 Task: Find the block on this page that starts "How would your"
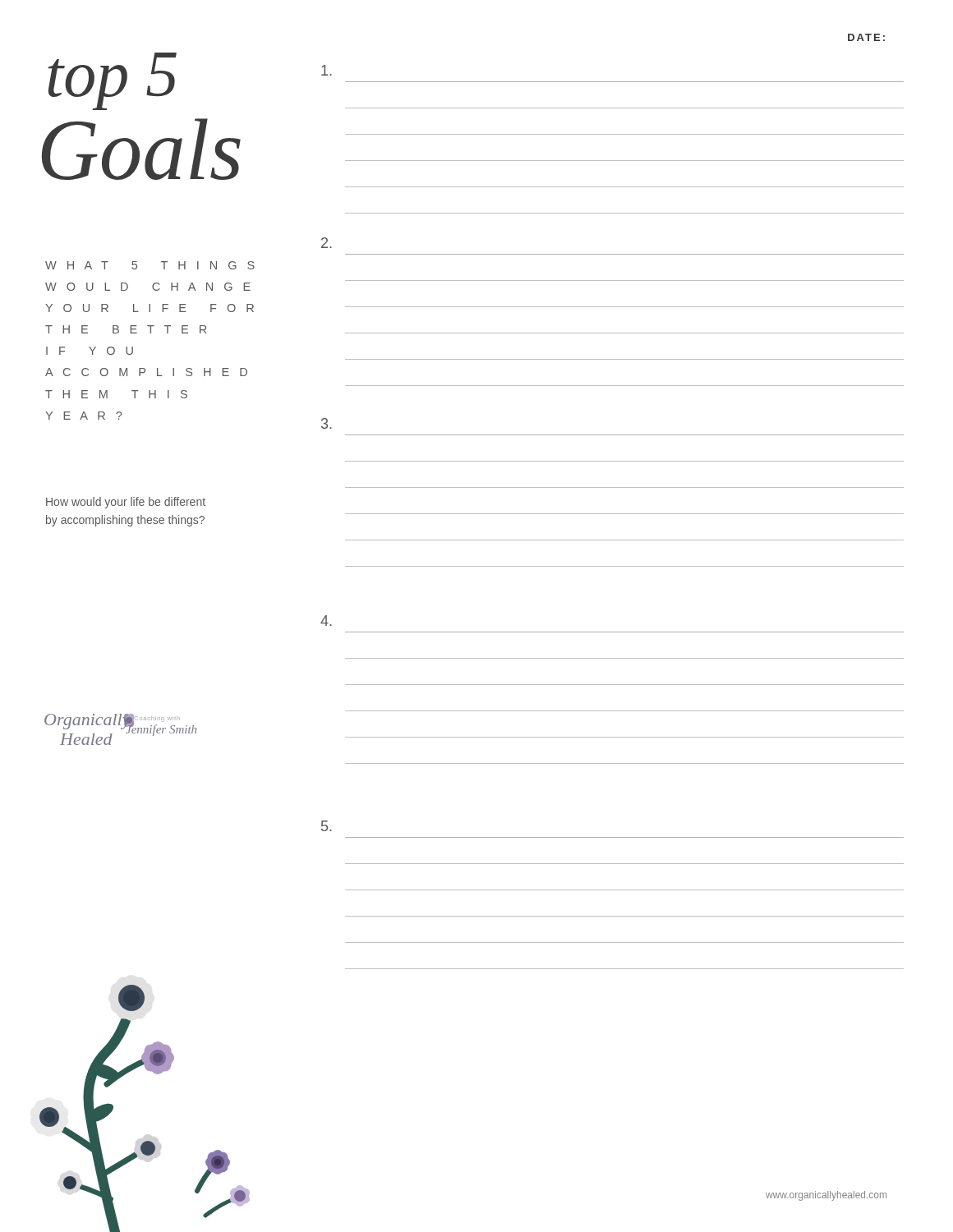(x=125, y=511)
